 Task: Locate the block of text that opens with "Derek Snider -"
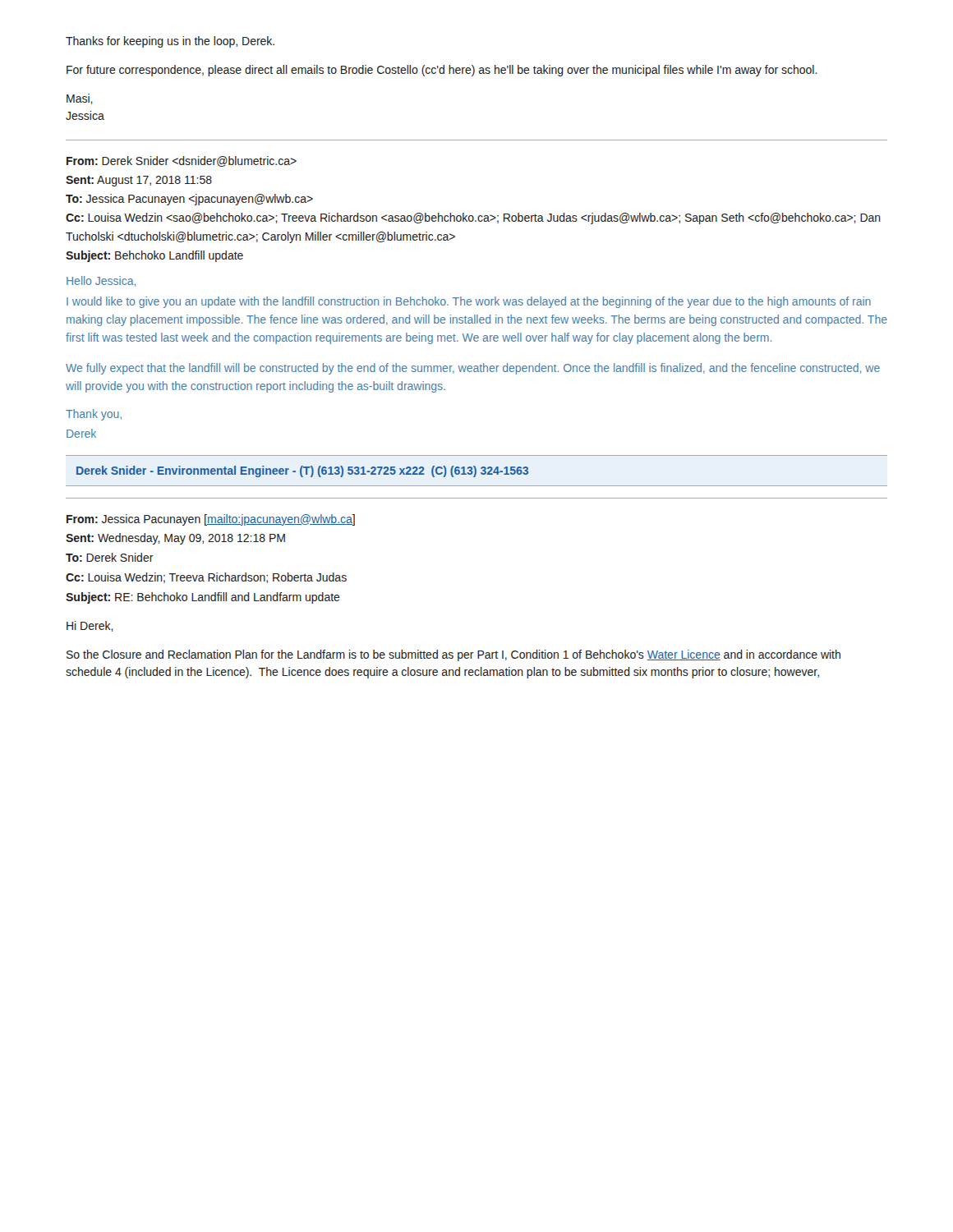(x=301, y=470)
